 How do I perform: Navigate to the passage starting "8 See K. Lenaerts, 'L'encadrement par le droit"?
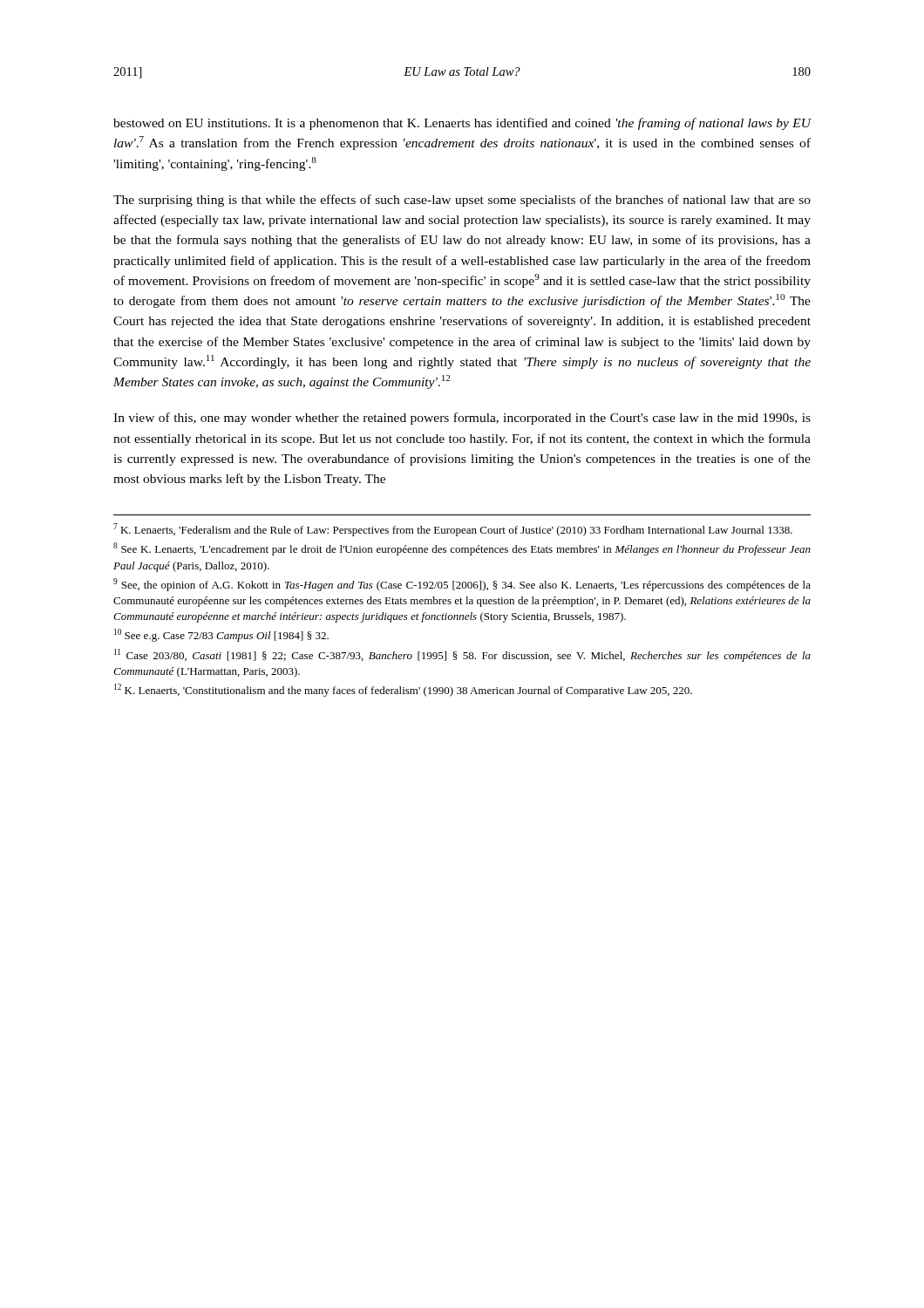coord(462,557)
